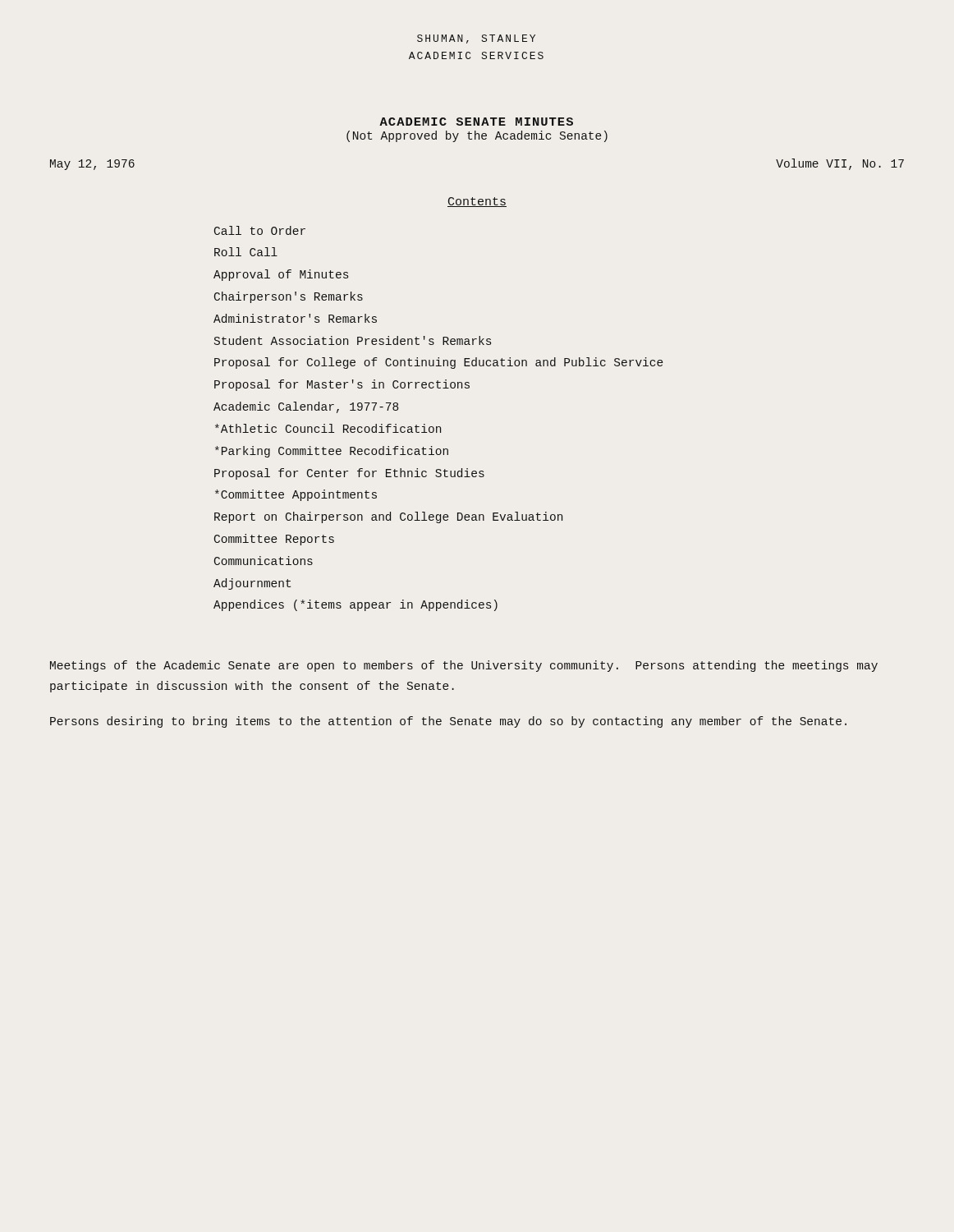The image size is (954, 1232).
Task: Click on the text starting "Persons desiring to bring items to"
Action: point(449,722)
